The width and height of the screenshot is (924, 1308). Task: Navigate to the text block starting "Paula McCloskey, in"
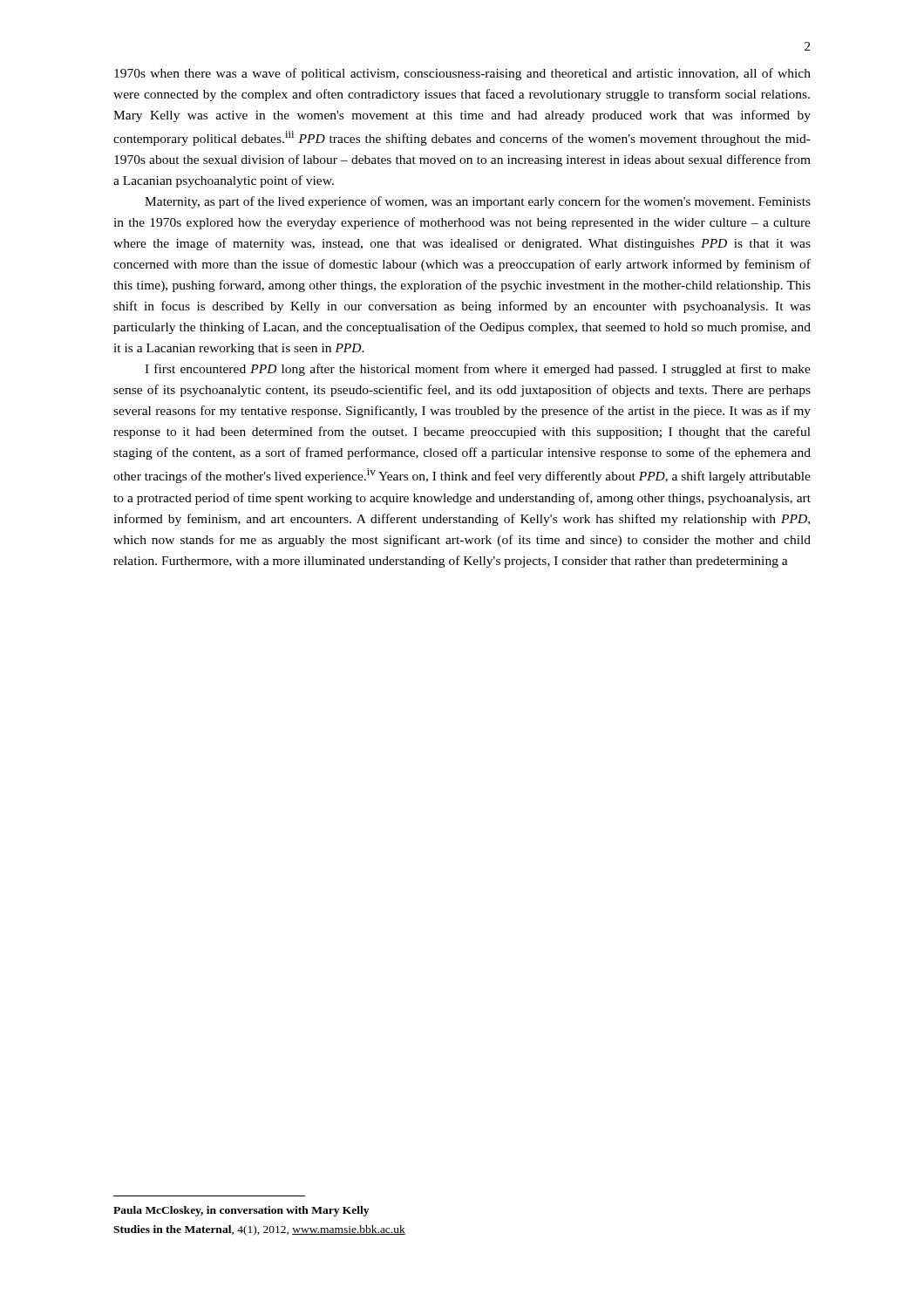click(241, 1211)
